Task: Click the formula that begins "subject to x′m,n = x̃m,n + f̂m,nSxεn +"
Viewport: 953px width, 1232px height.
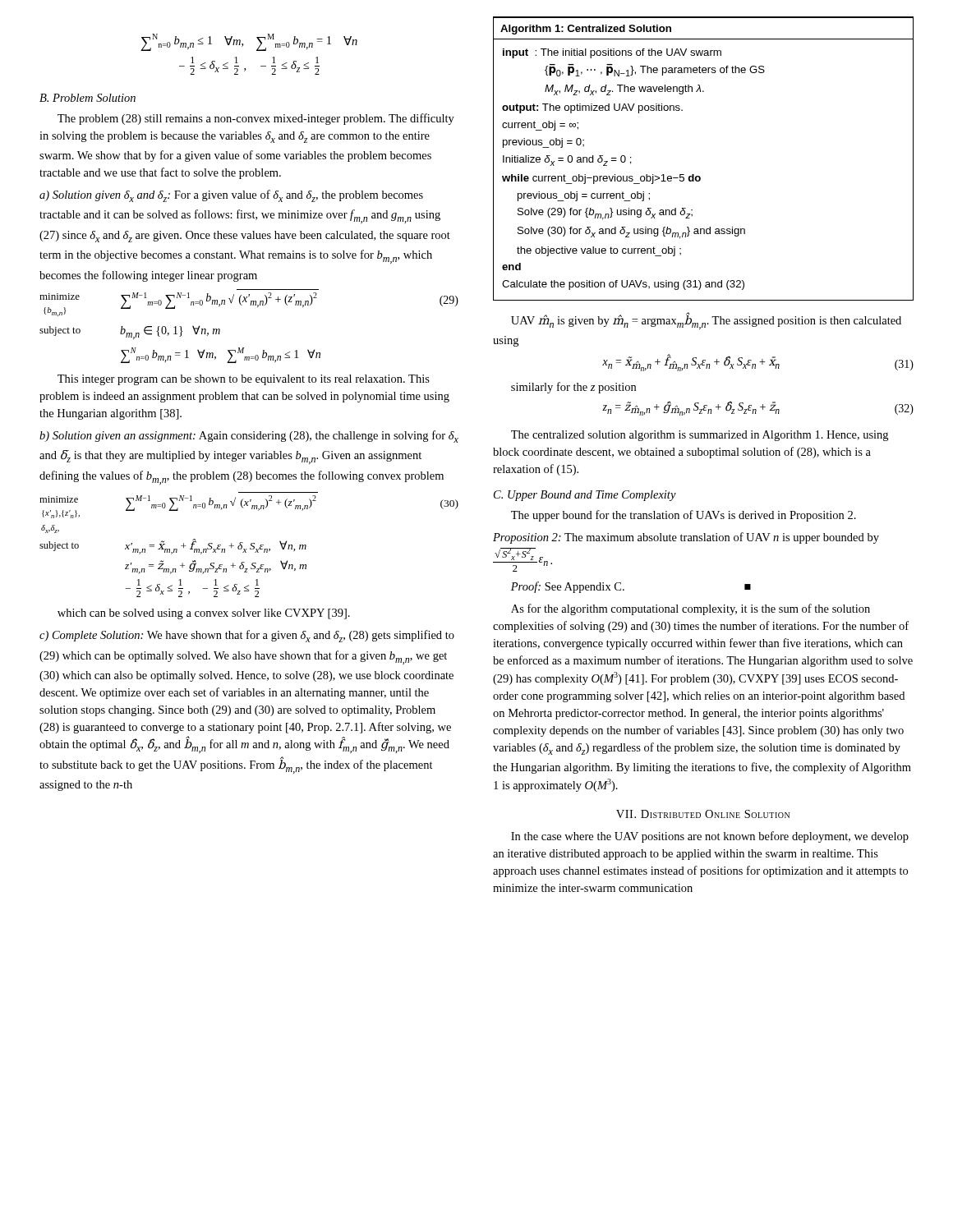Action: (249, 569)
